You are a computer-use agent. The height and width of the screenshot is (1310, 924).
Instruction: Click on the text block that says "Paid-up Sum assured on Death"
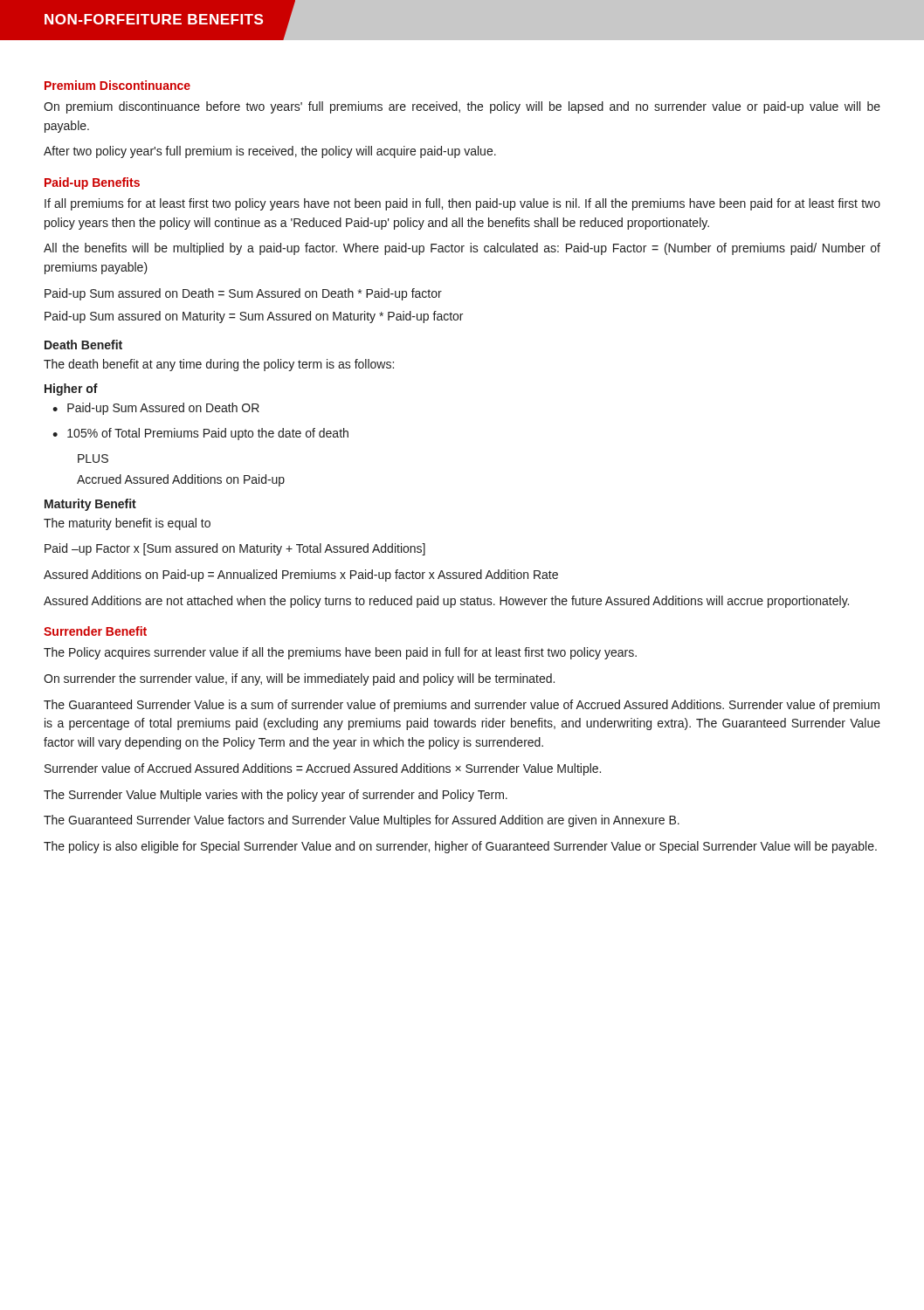pyautogui.click(x=243, y=293)
